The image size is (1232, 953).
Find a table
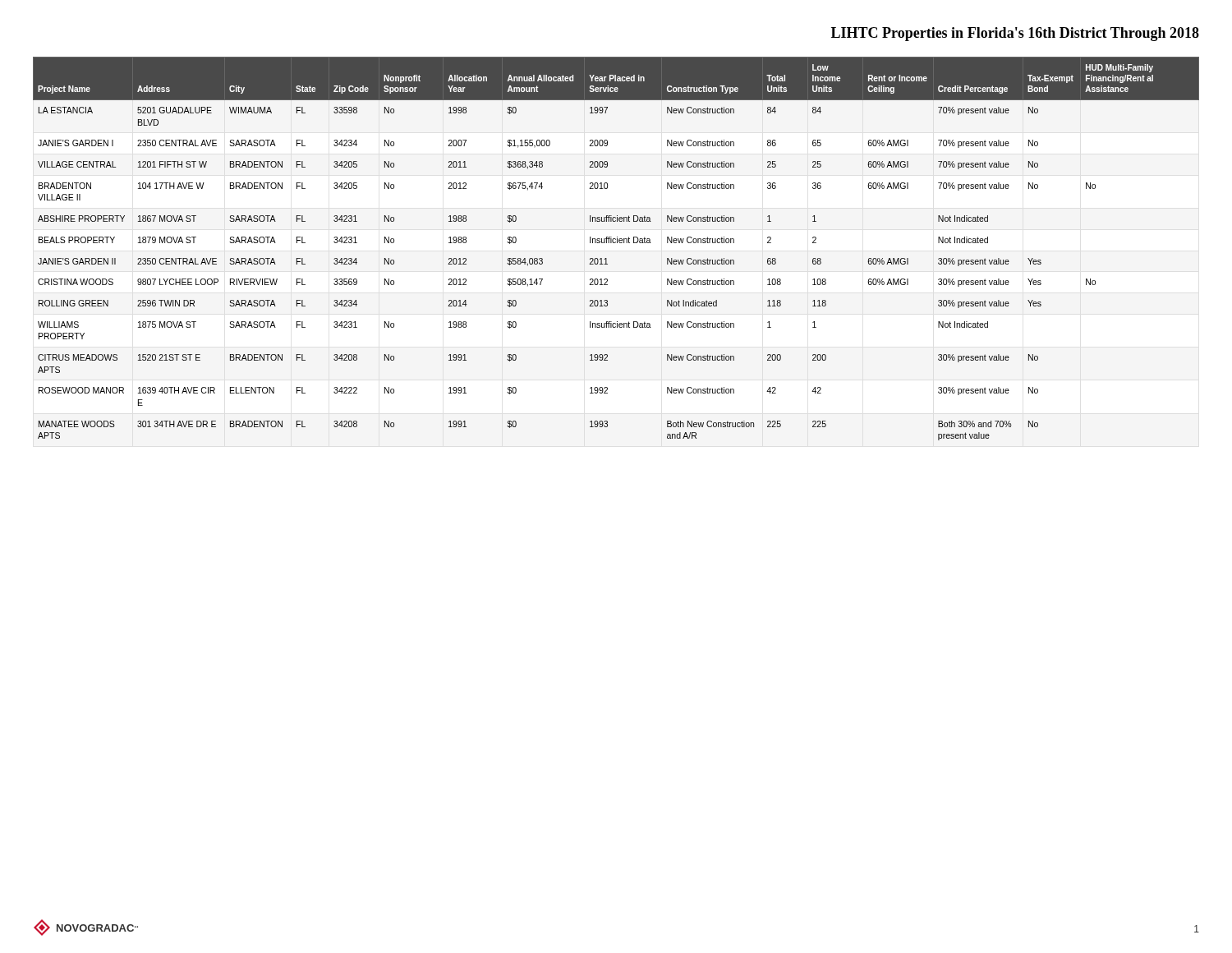pos(616,252)
